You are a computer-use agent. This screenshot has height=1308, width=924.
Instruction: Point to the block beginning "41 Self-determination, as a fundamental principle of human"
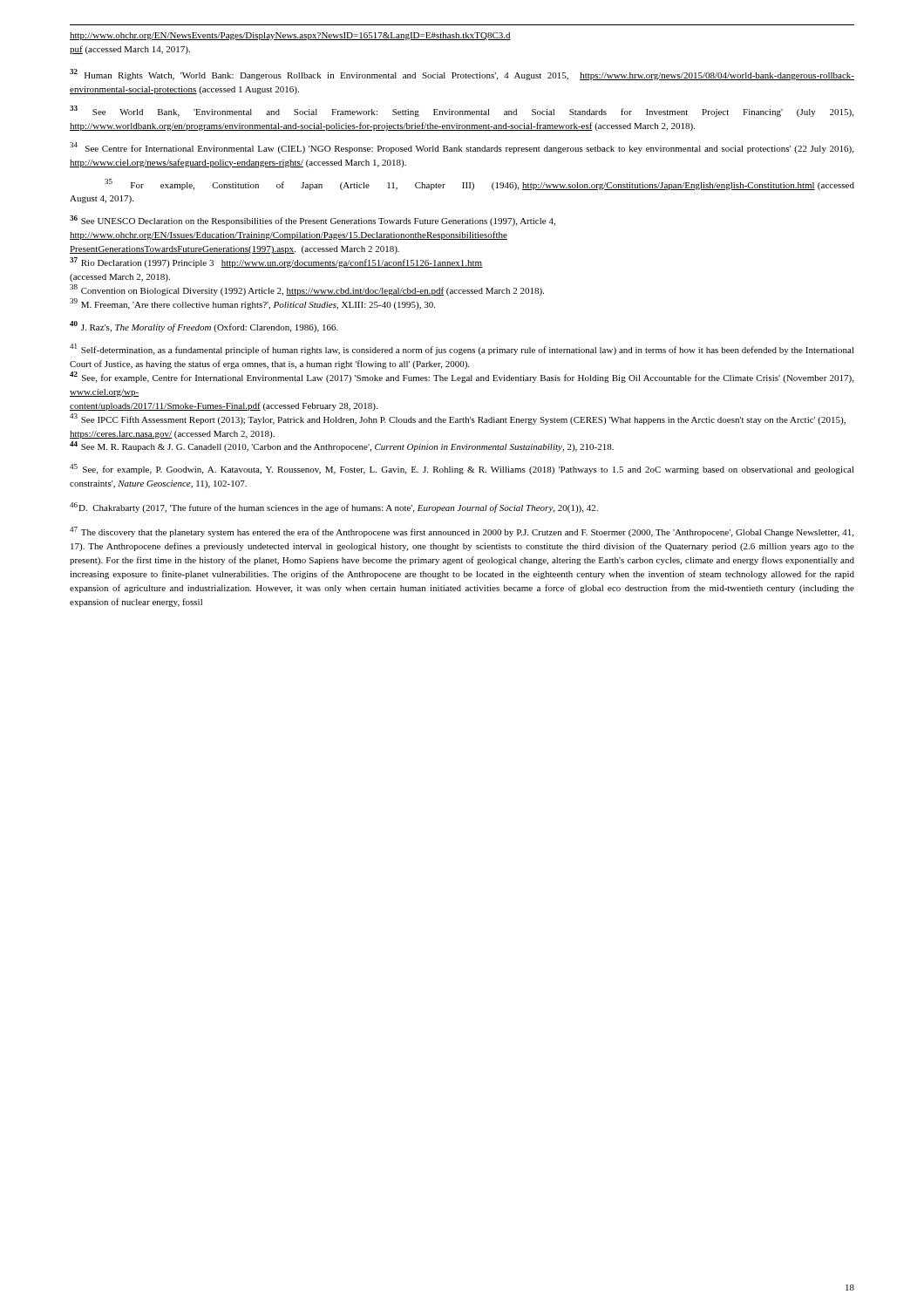tap(462, 349)
